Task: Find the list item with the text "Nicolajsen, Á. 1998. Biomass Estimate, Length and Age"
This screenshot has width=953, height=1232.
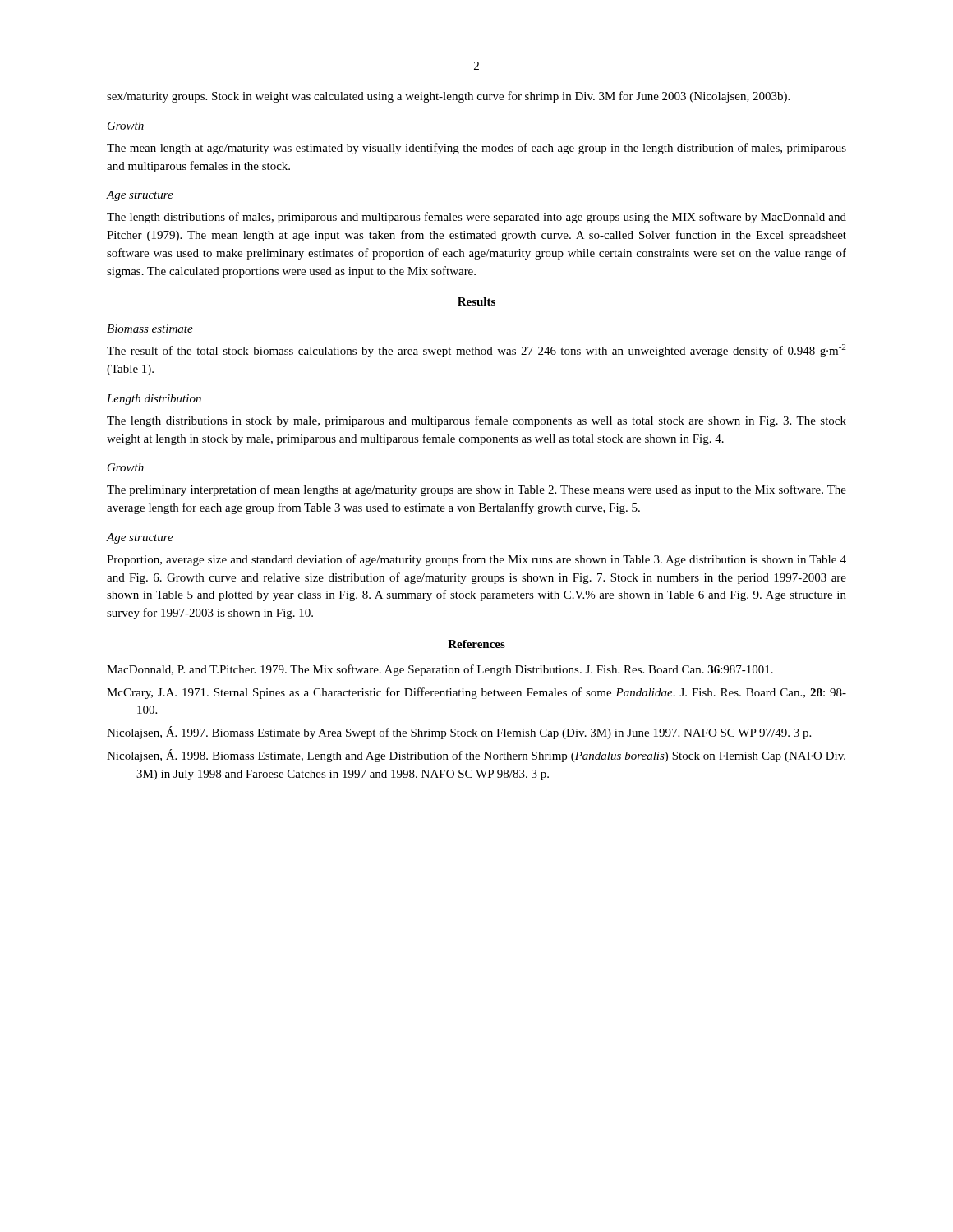Action: coord(476,764)
